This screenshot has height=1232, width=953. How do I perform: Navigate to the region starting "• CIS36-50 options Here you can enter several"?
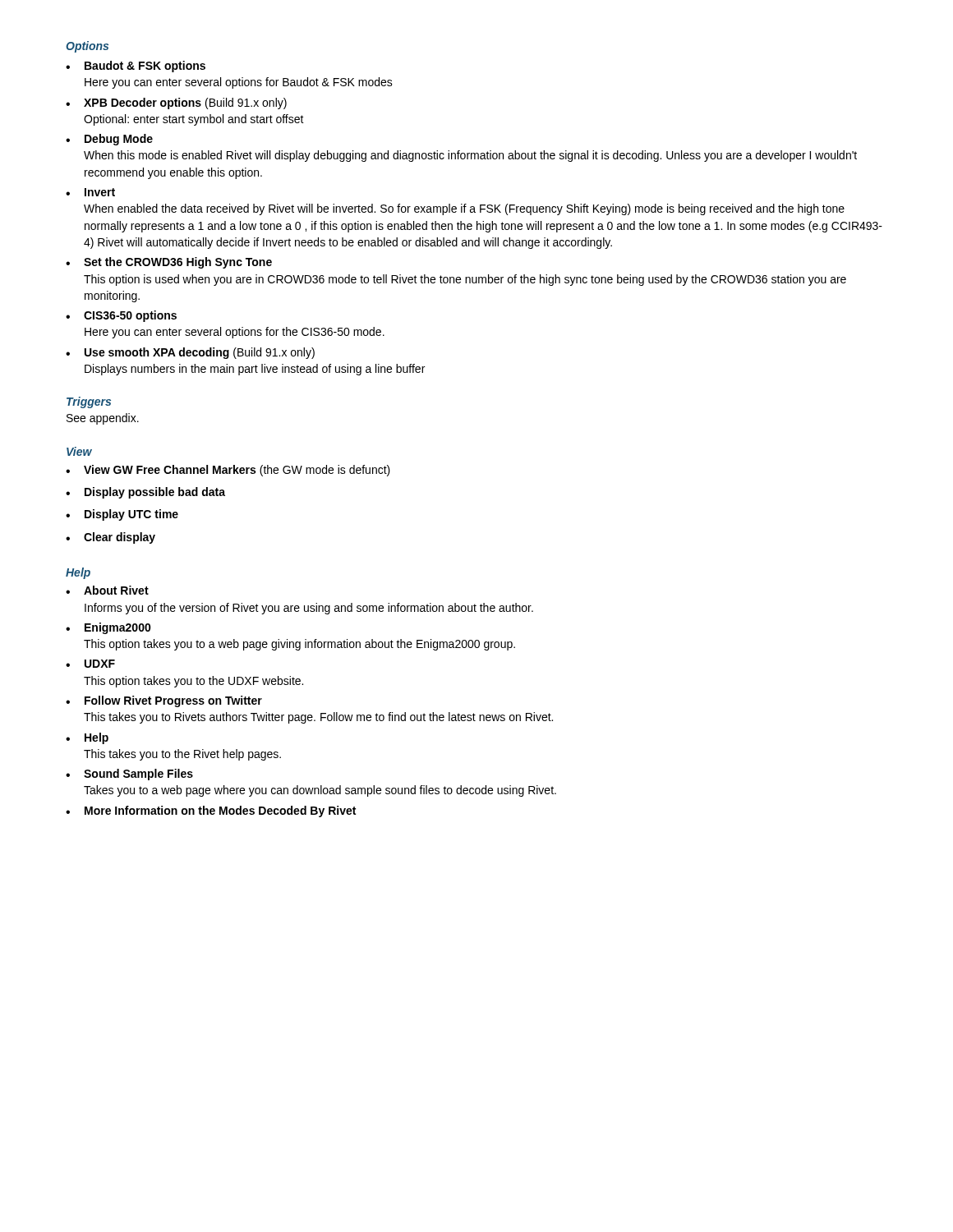121,316
